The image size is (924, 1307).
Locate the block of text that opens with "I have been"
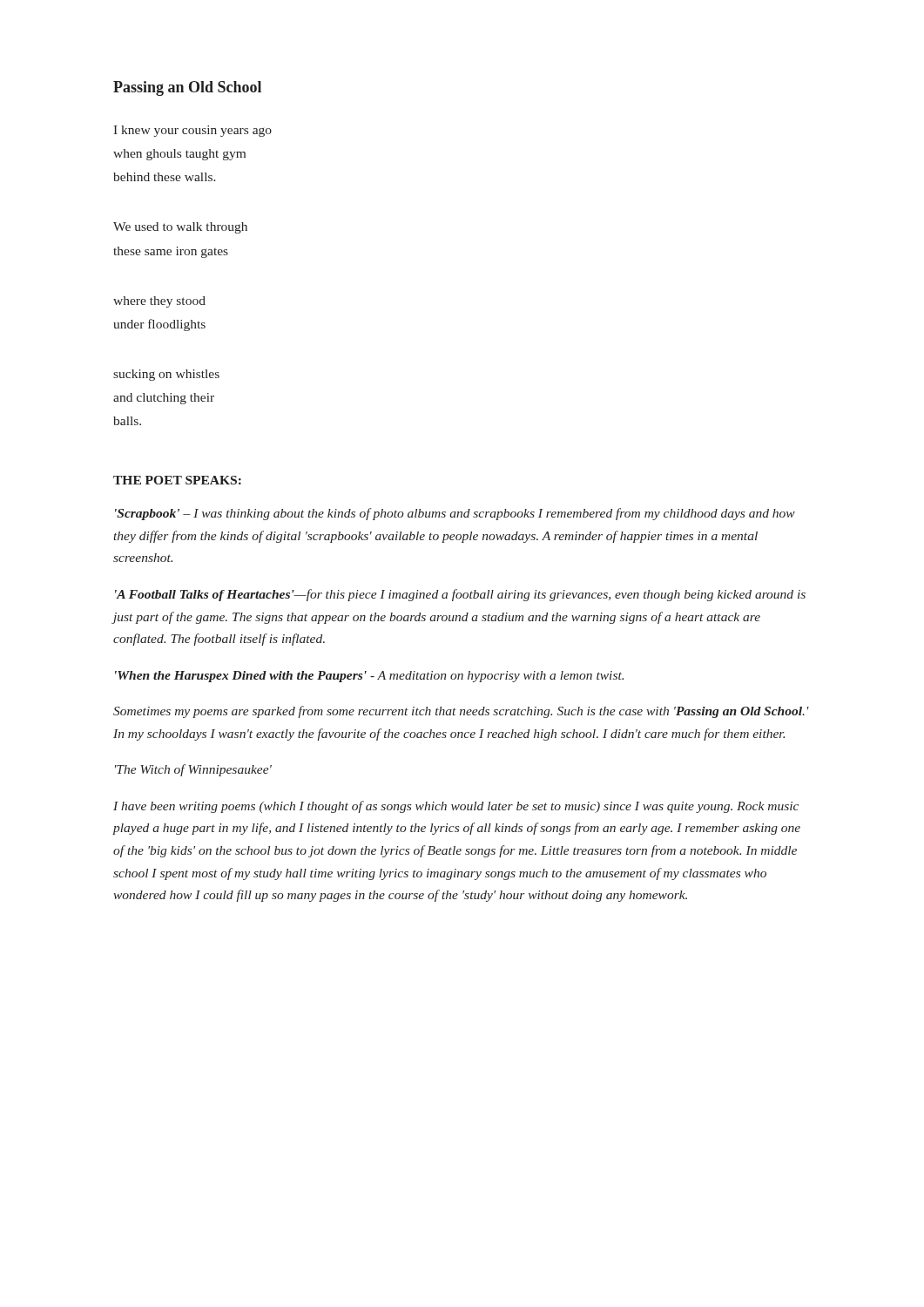(x=457, y=850)
